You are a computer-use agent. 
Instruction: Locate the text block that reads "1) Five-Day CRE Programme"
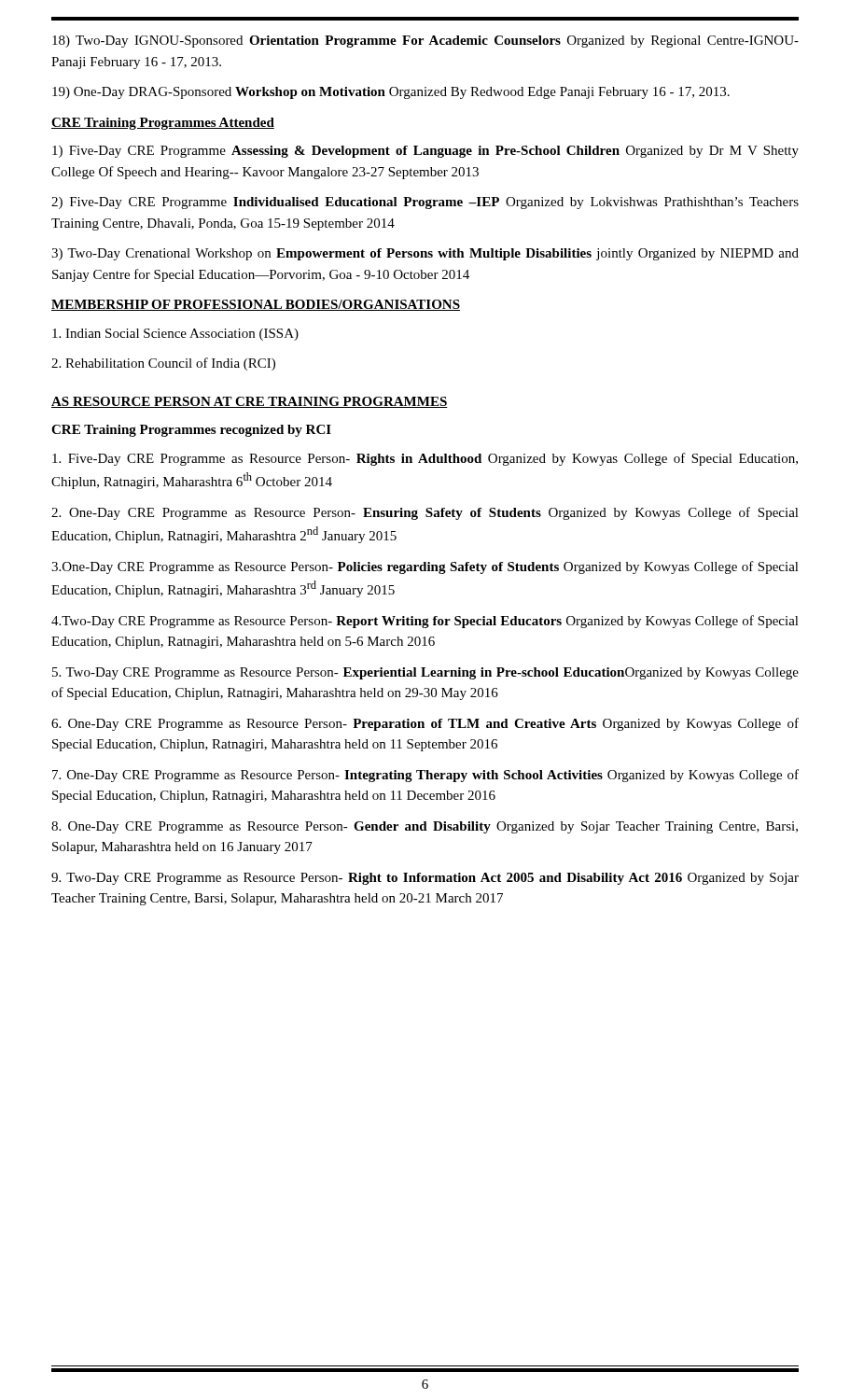pos(425,161)
